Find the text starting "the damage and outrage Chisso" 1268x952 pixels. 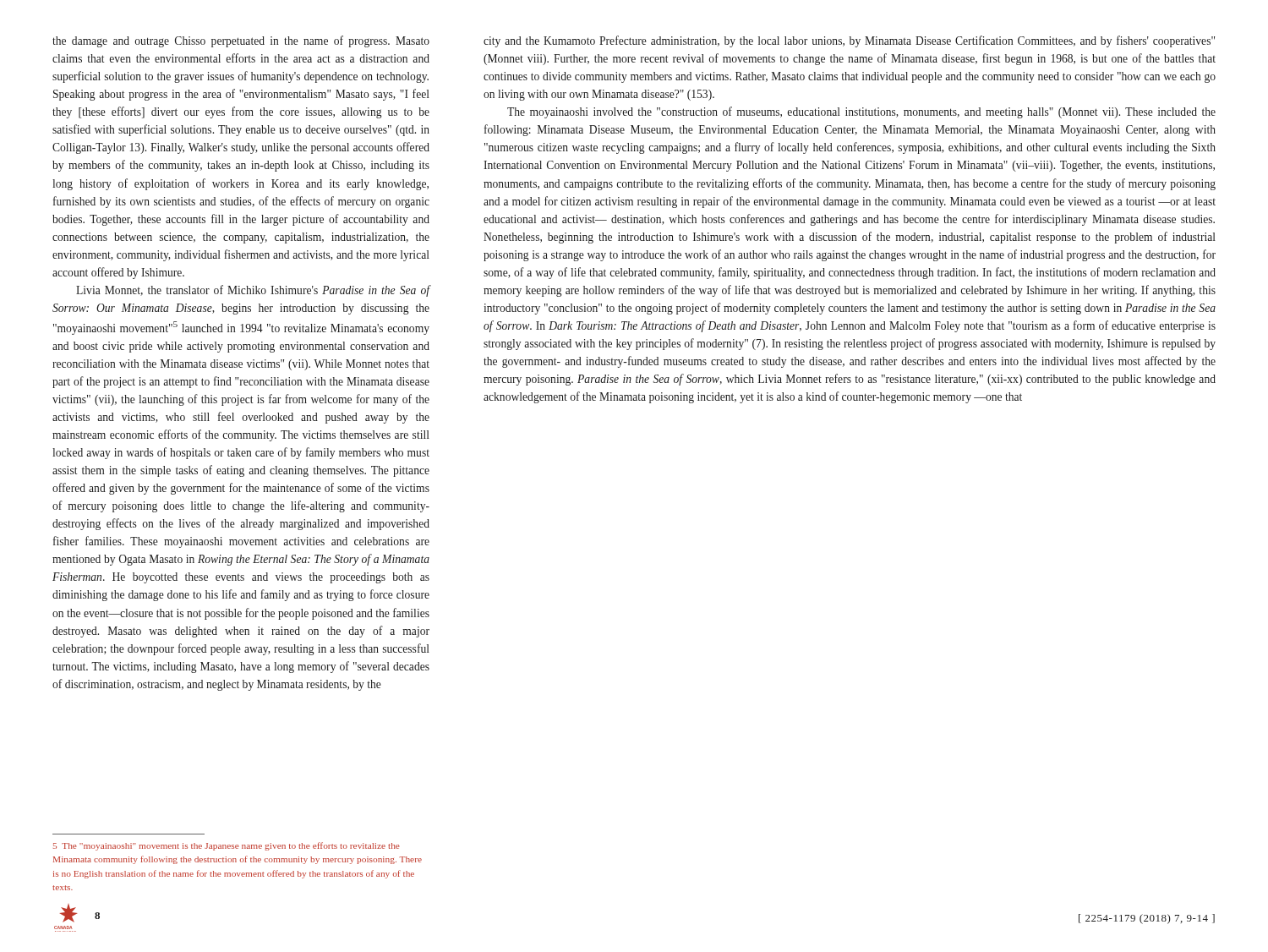(241, 363)
